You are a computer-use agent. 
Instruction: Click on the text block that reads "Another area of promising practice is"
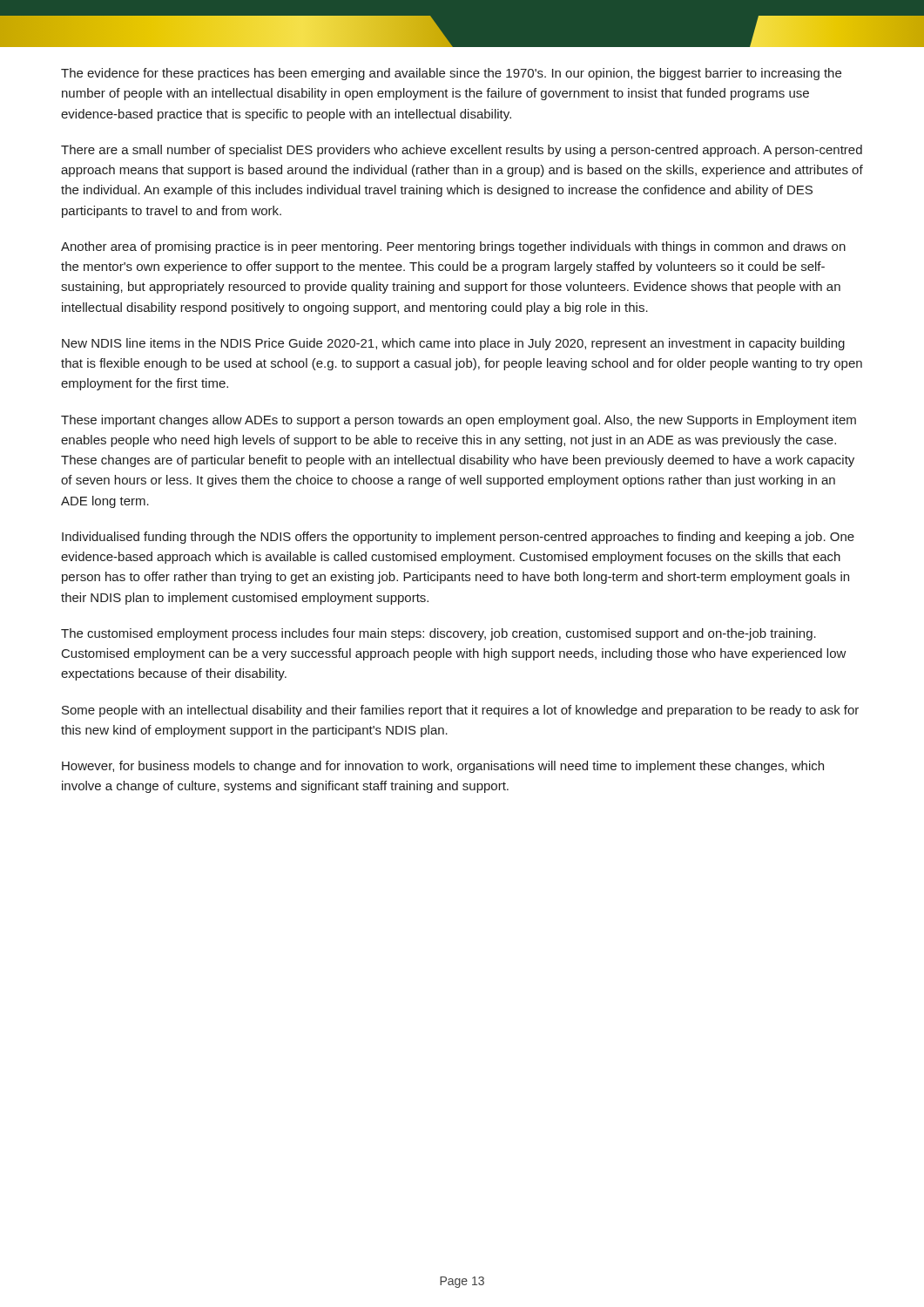tap(453, 276)
